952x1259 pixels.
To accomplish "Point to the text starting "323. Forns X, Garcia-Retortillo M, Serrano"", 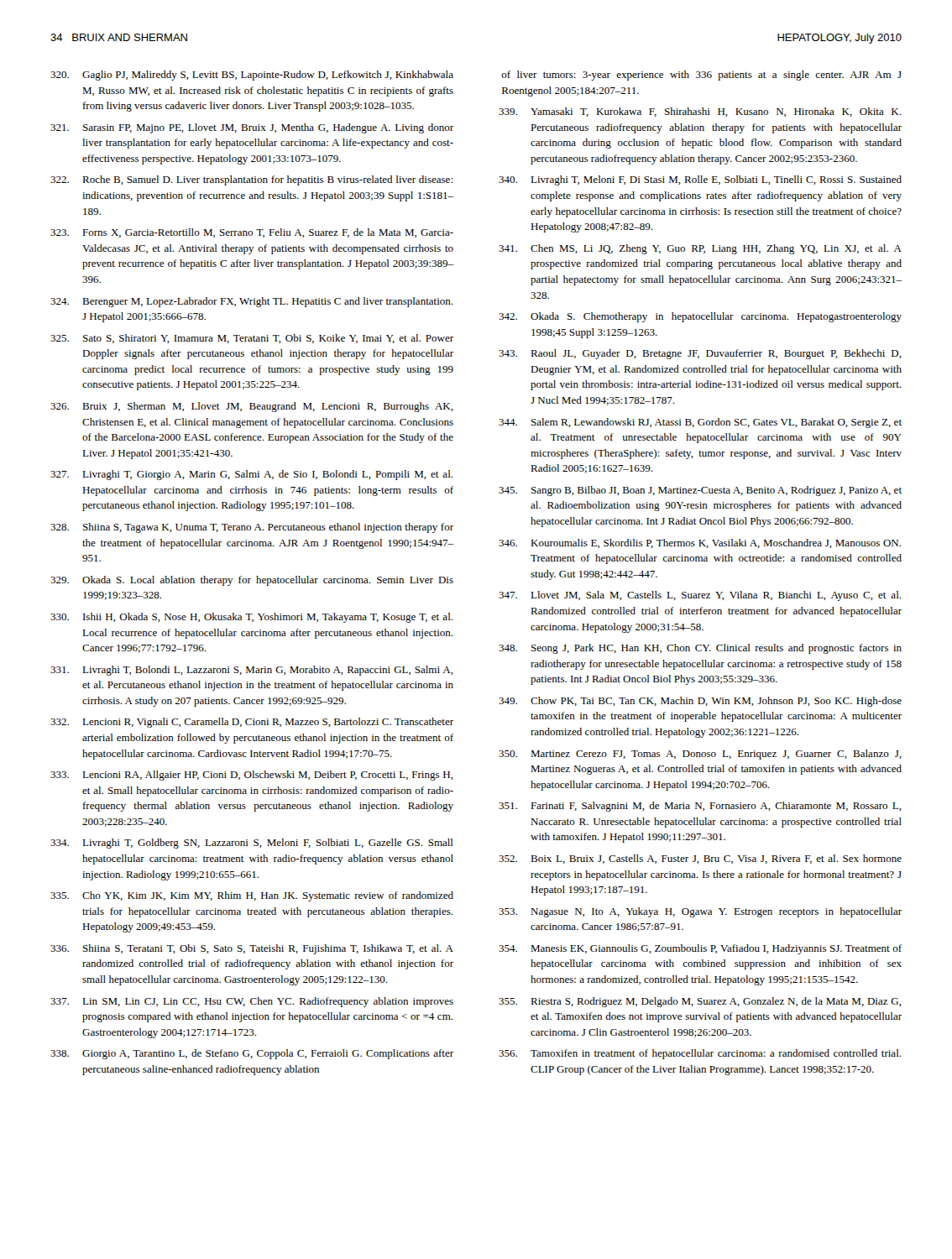I will 252,256.
